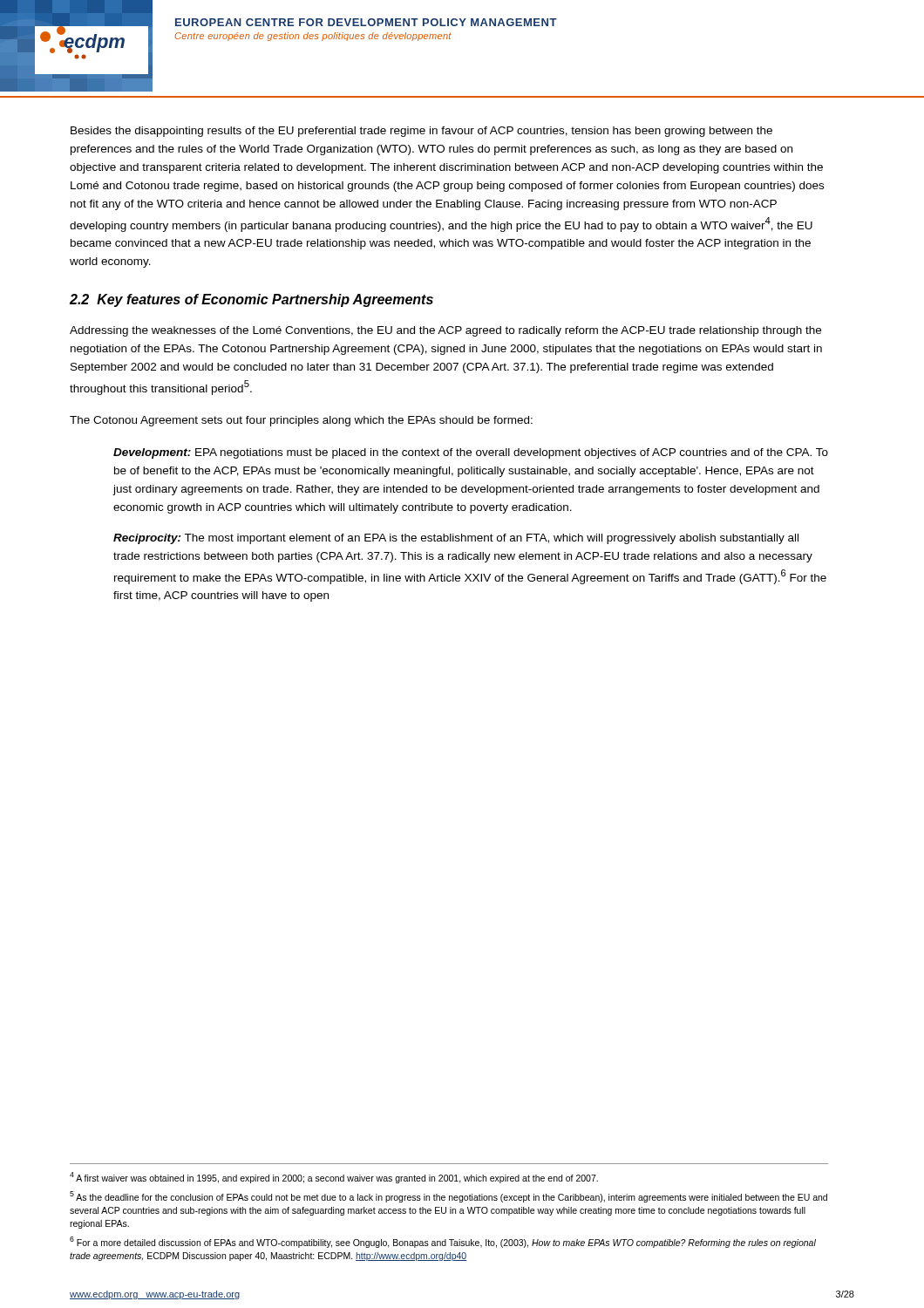
Task: Point to the element starting "The Cotonou Agreement sets out four"
Action: click(x=302, y=420)
